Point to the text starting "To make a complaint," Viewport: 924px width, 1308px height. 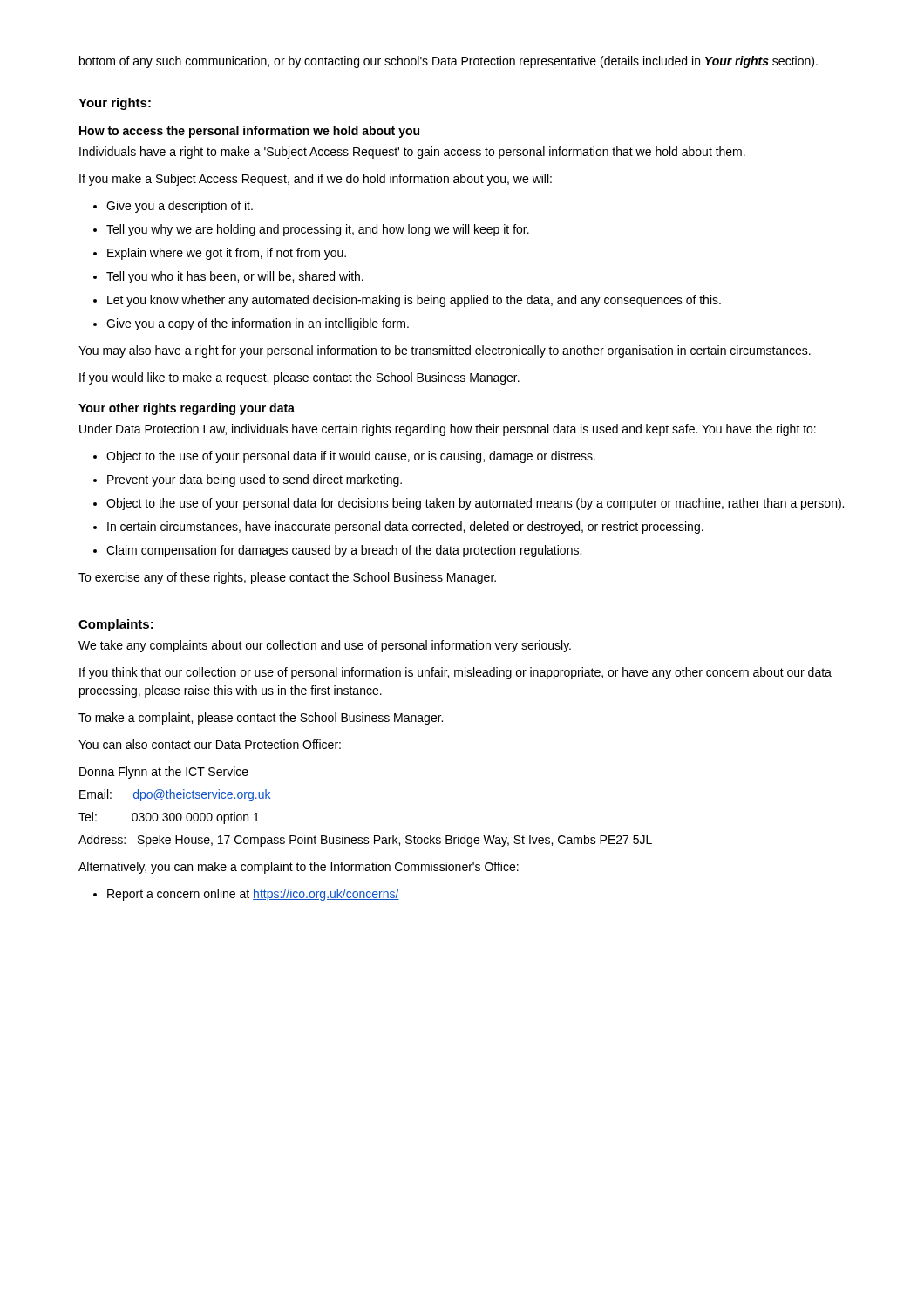click(261, 718)
